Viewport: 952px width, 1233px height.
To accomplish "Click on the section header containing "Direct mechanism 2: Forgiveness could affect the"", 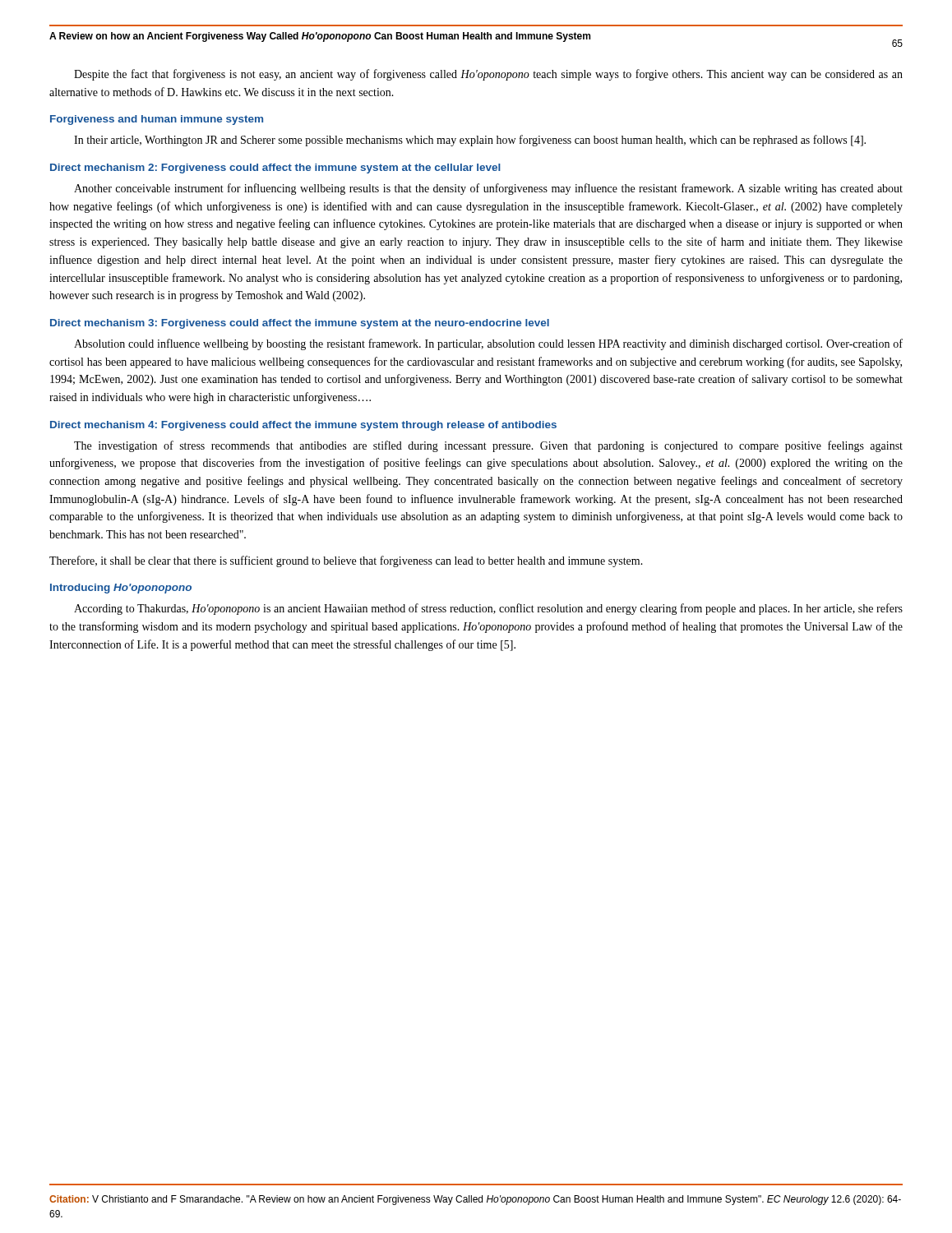I will click(x=275, y=167).
